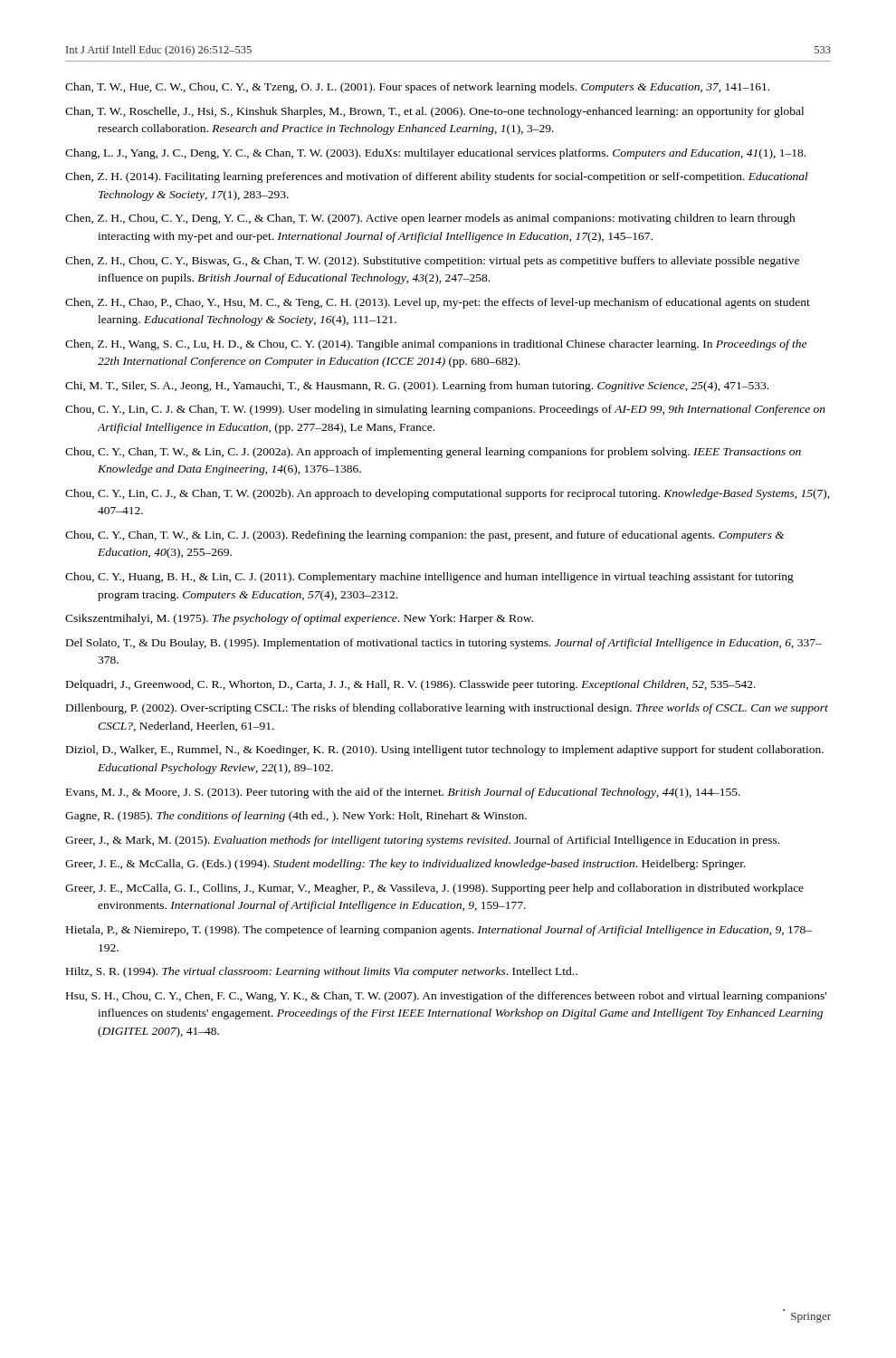
Task: Point to the block starting "Greer, J. E., McCalla, G. I.,"
Action: coord(434,896)
